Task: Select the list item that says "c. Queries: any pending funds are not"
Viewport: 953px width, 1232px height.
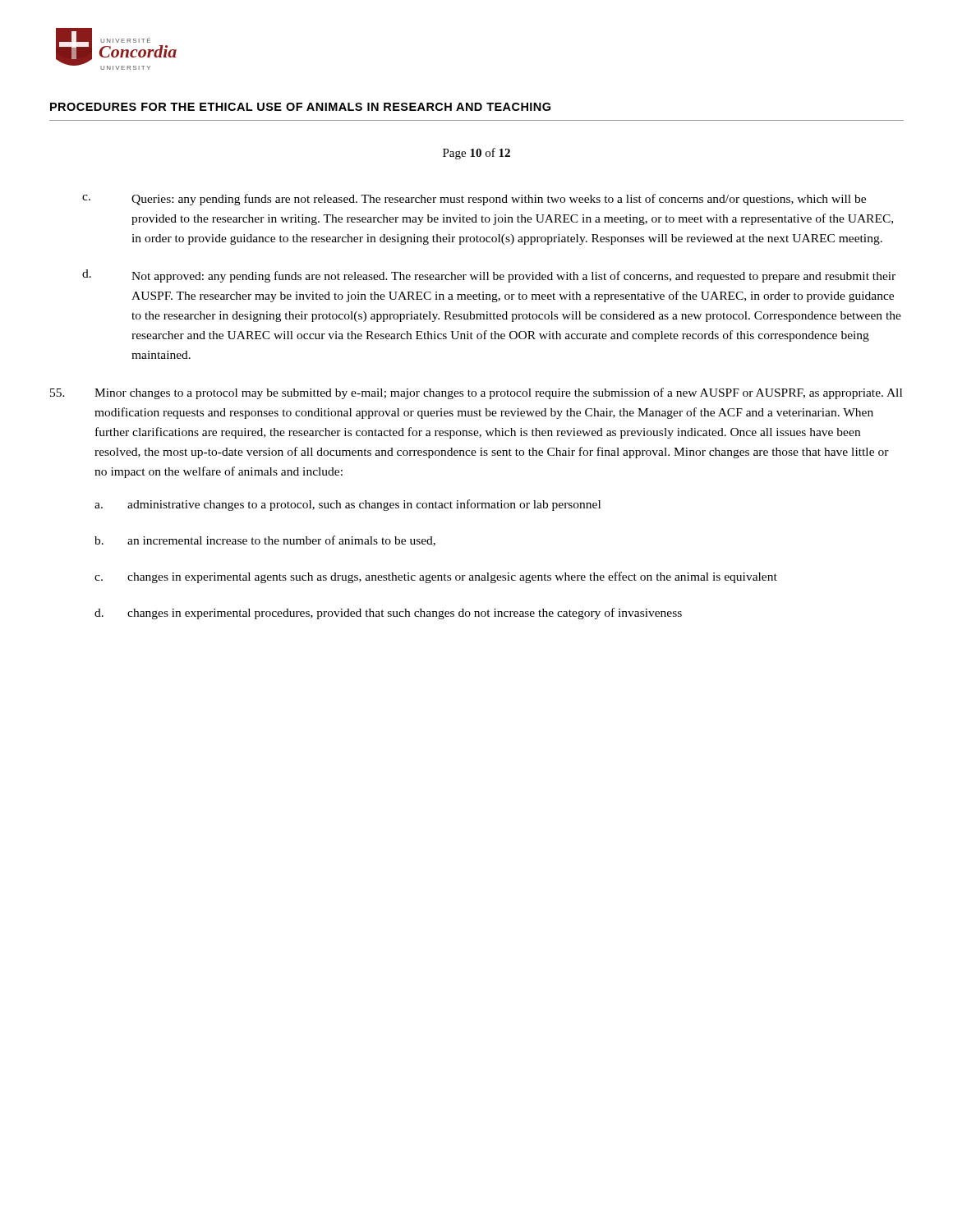Action: pos(476,218)
